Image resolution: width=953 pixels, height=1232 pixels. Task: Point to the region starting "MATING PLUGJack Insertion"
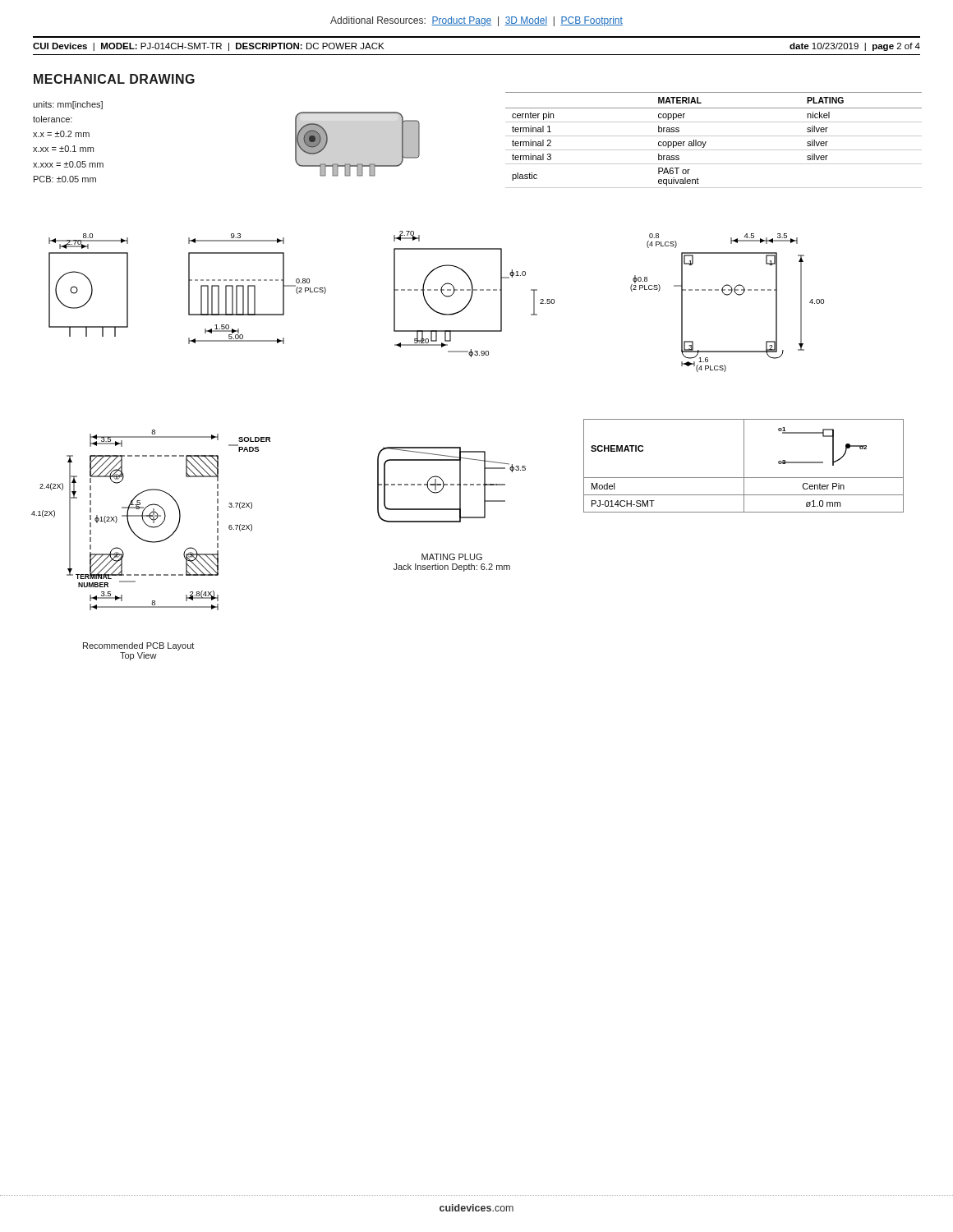coord(452,562)
